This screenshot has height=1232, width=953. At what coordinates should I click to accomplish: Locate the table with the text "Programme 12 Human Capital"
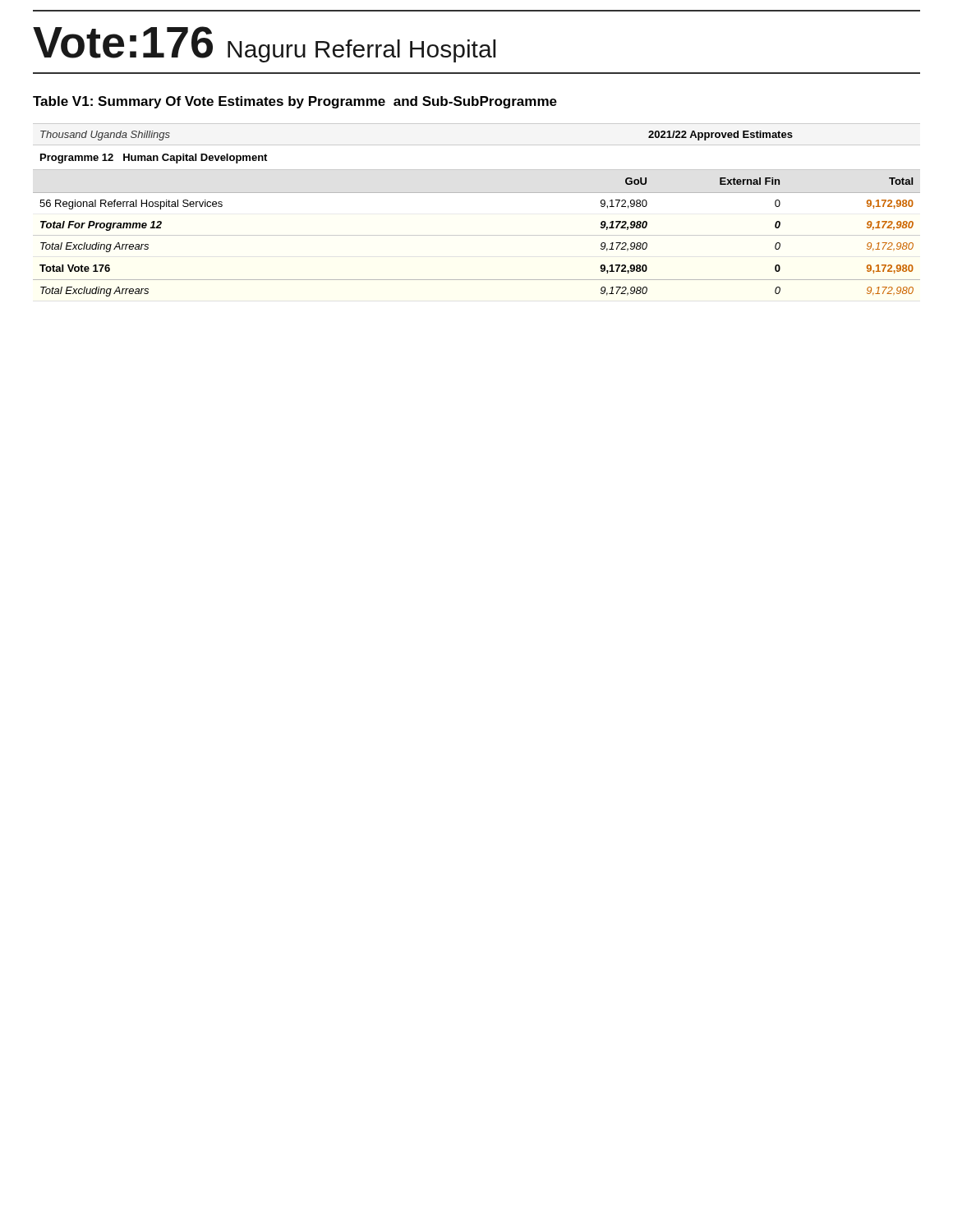[x=476, y=212]
